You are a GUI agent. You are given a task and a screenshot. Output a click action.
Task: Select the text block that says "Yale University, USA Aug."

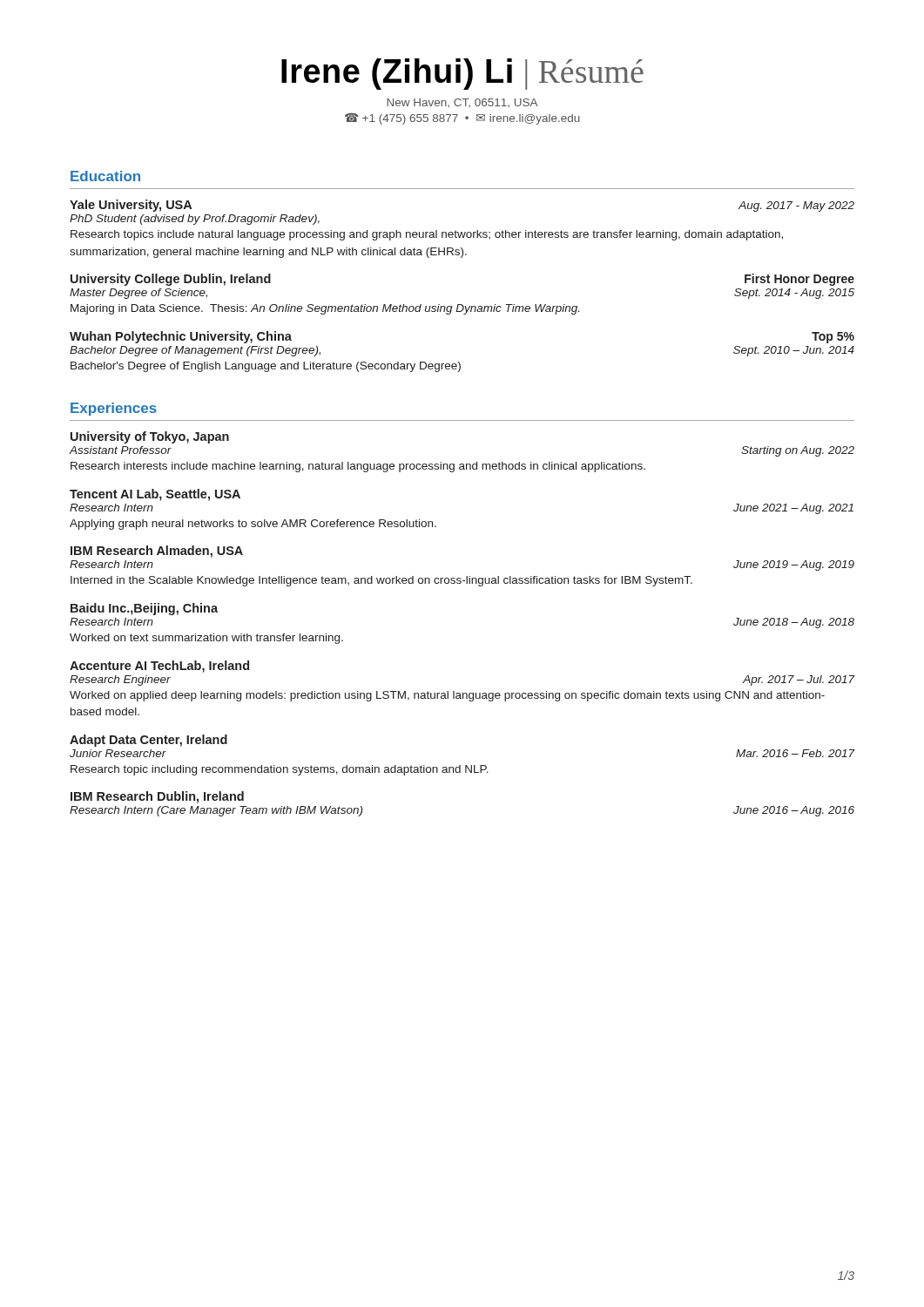462,229
